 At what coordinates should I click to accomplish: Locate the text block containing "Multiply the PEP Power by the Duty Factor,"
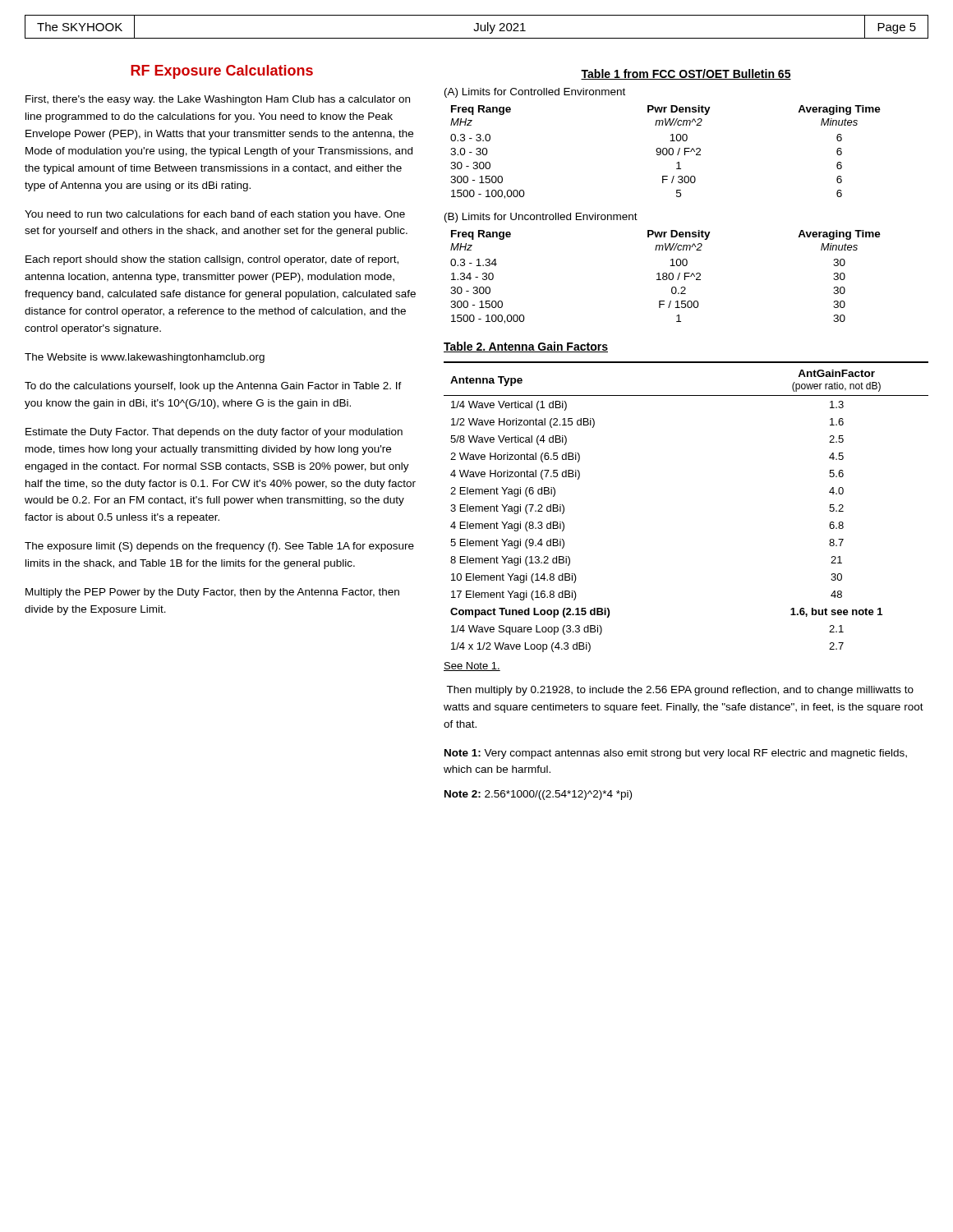[212, 600]
